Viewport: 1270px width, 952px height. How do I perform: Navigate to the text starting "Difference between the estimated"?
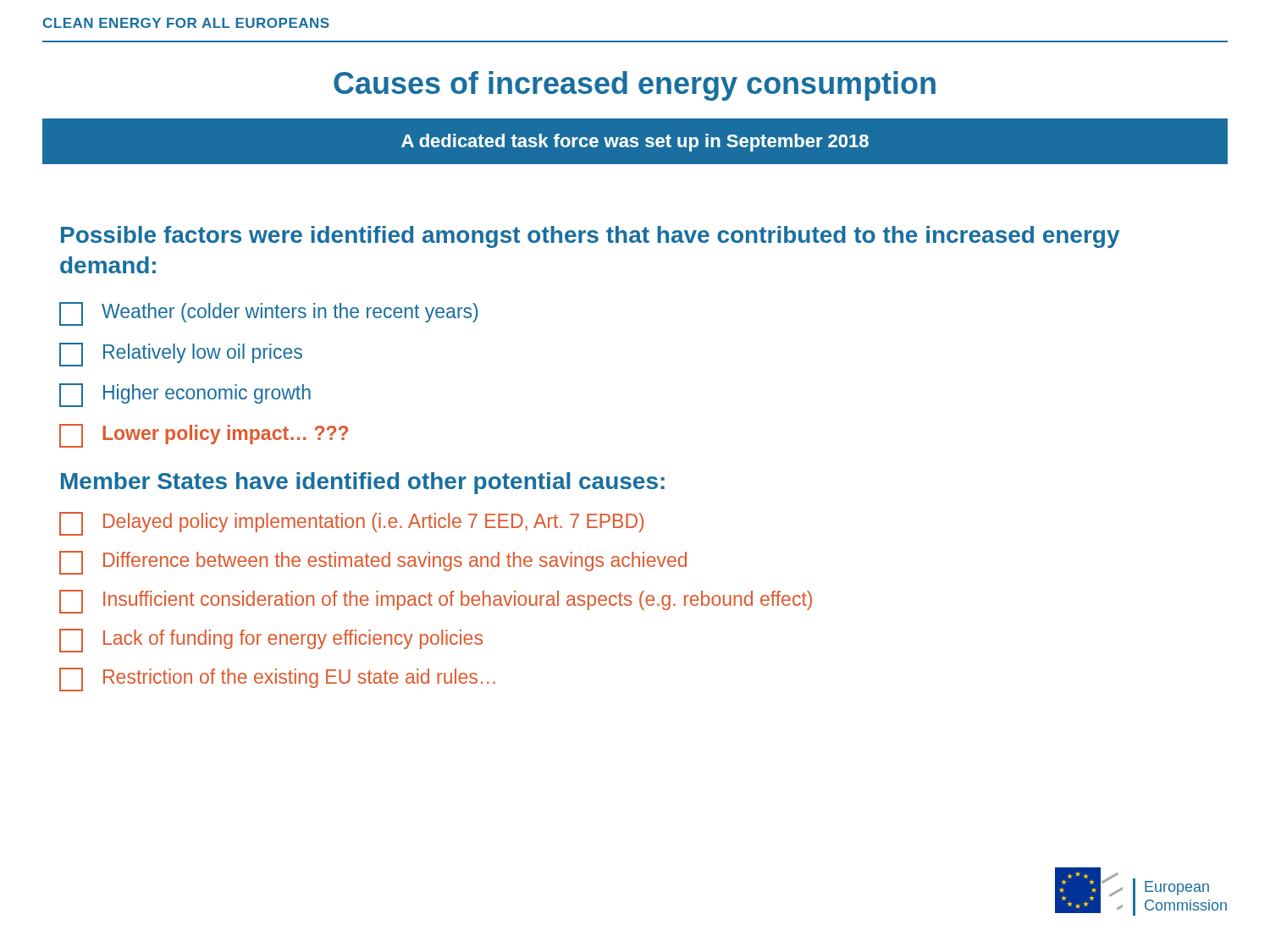374,562
